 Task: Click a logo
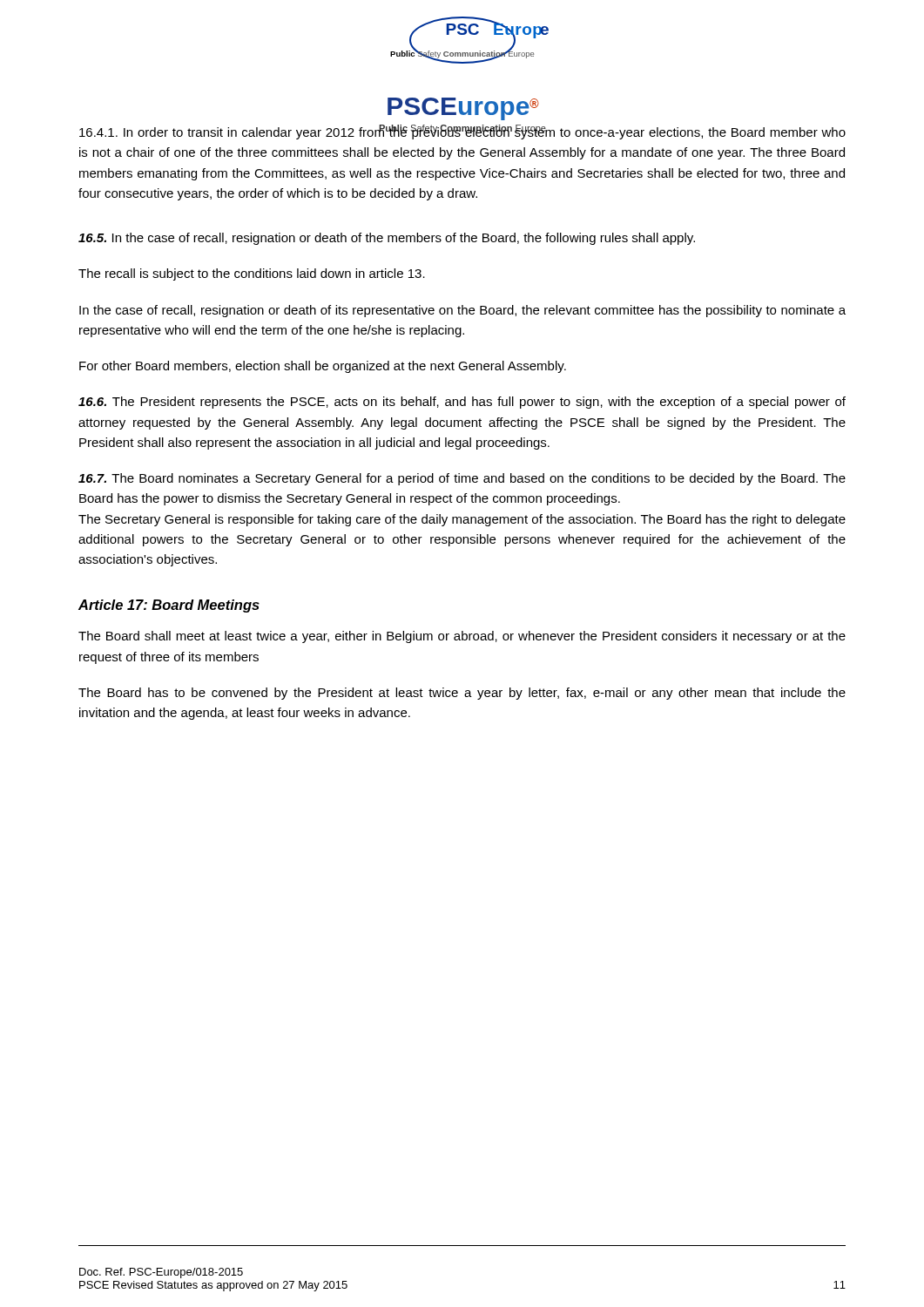point(462,80)
